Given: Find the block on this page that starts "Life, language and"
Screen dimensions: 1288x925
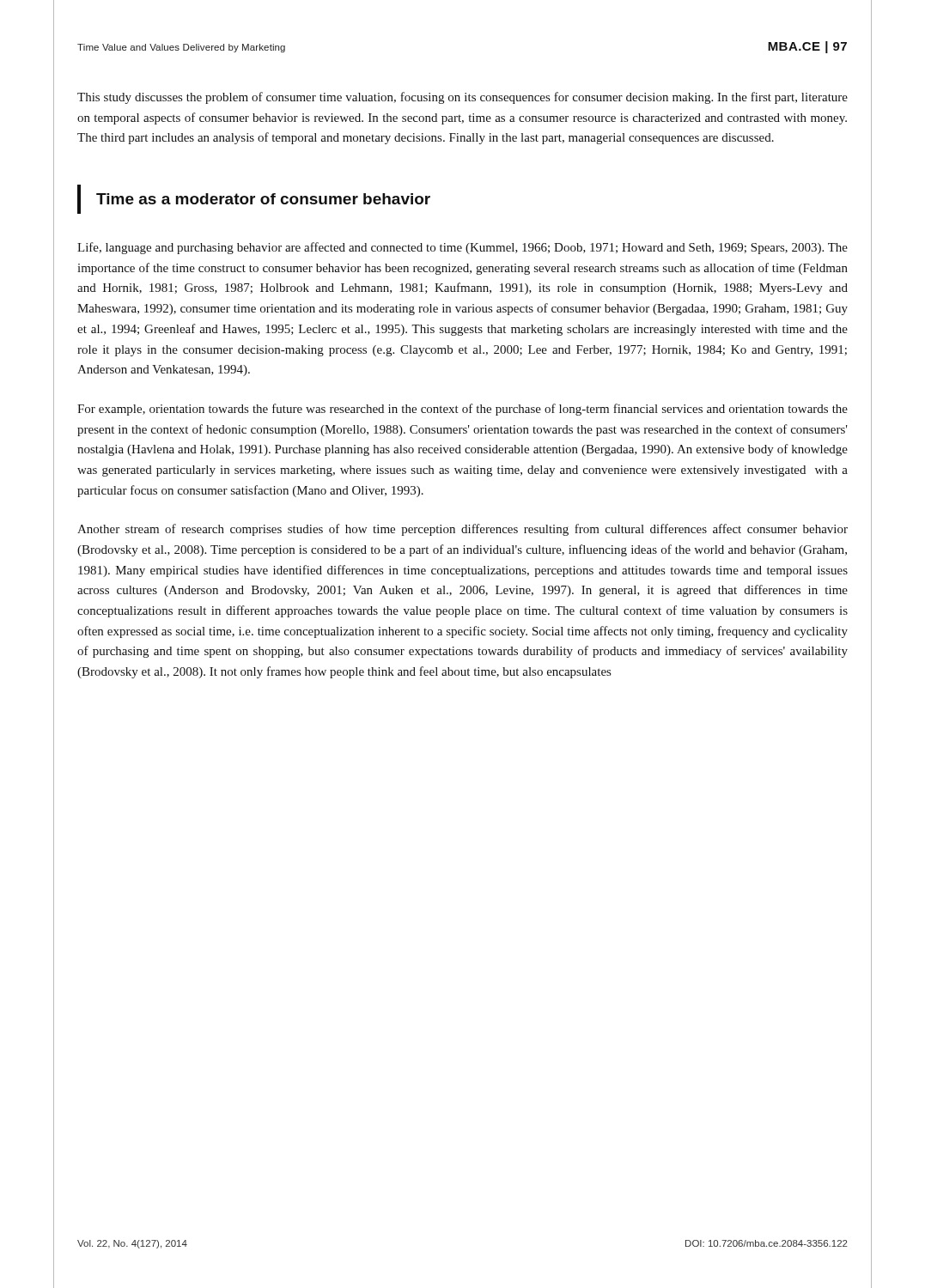Looking at the screenshot, I should coord(462,308).
